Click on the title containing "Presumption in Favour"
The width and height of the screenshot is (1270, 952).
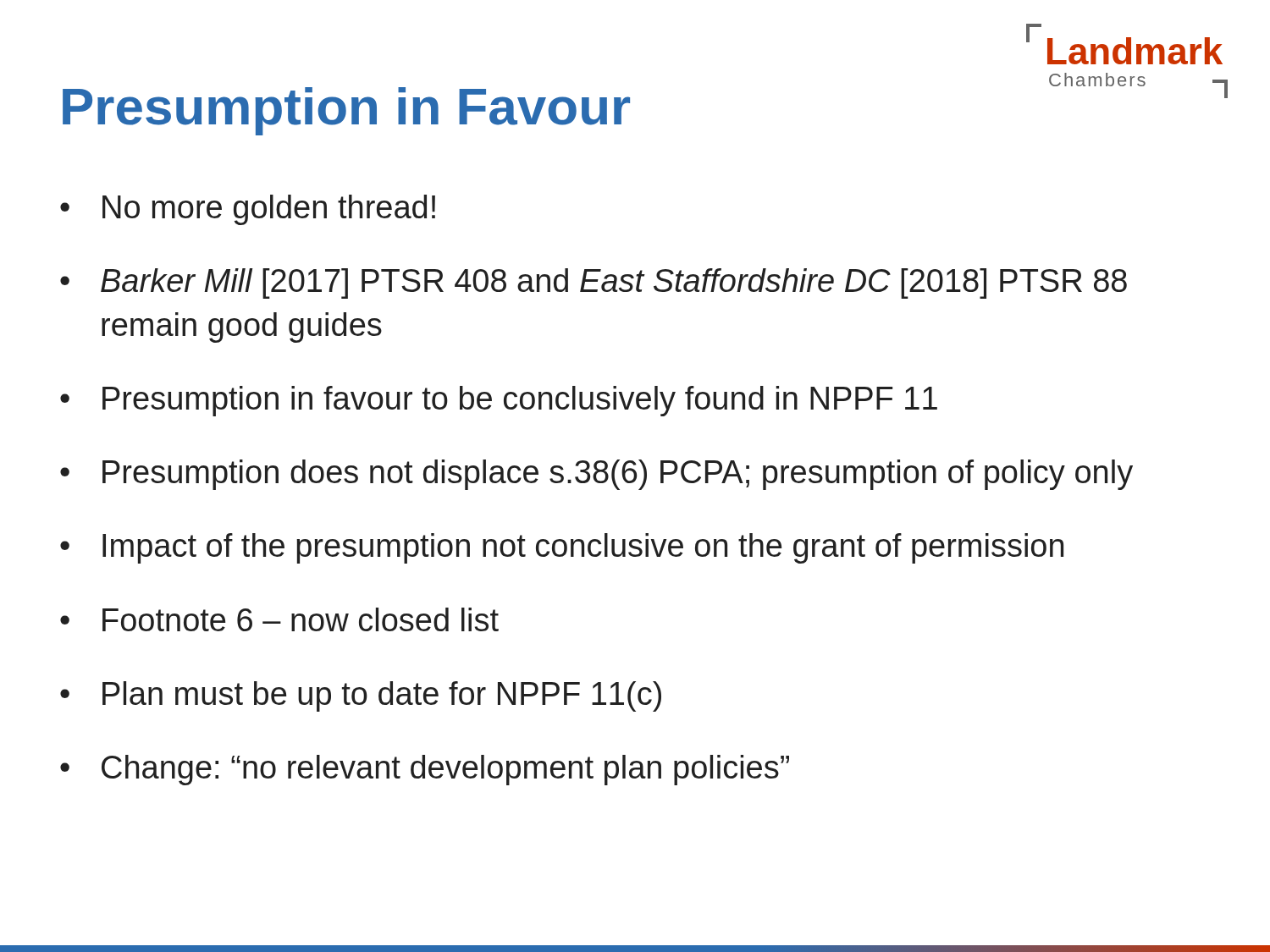click(345, 106)
